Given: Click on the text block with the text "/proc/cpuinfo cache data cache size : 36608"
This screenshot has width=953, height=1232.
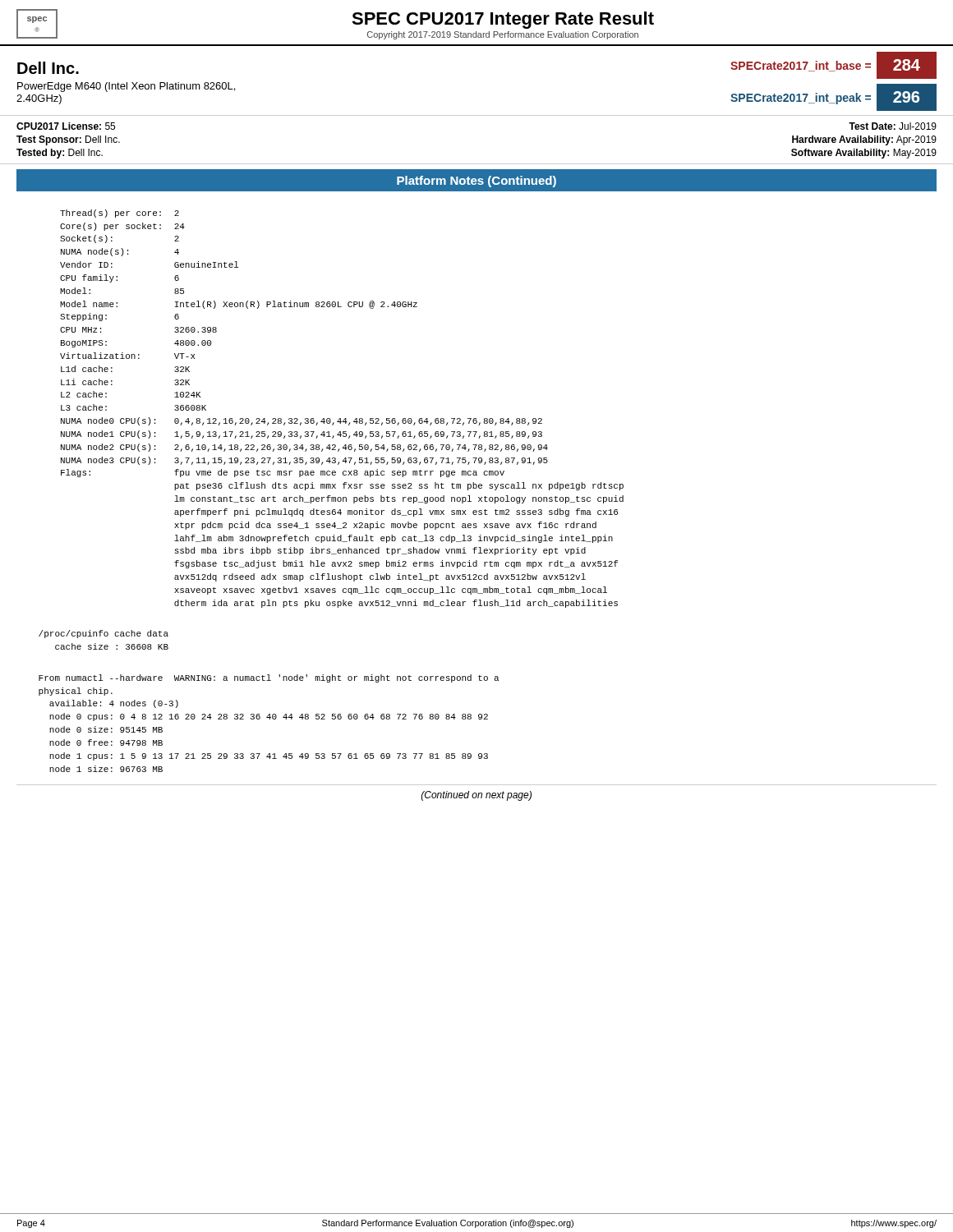Looking at the screenshot, I should point(101,641).
